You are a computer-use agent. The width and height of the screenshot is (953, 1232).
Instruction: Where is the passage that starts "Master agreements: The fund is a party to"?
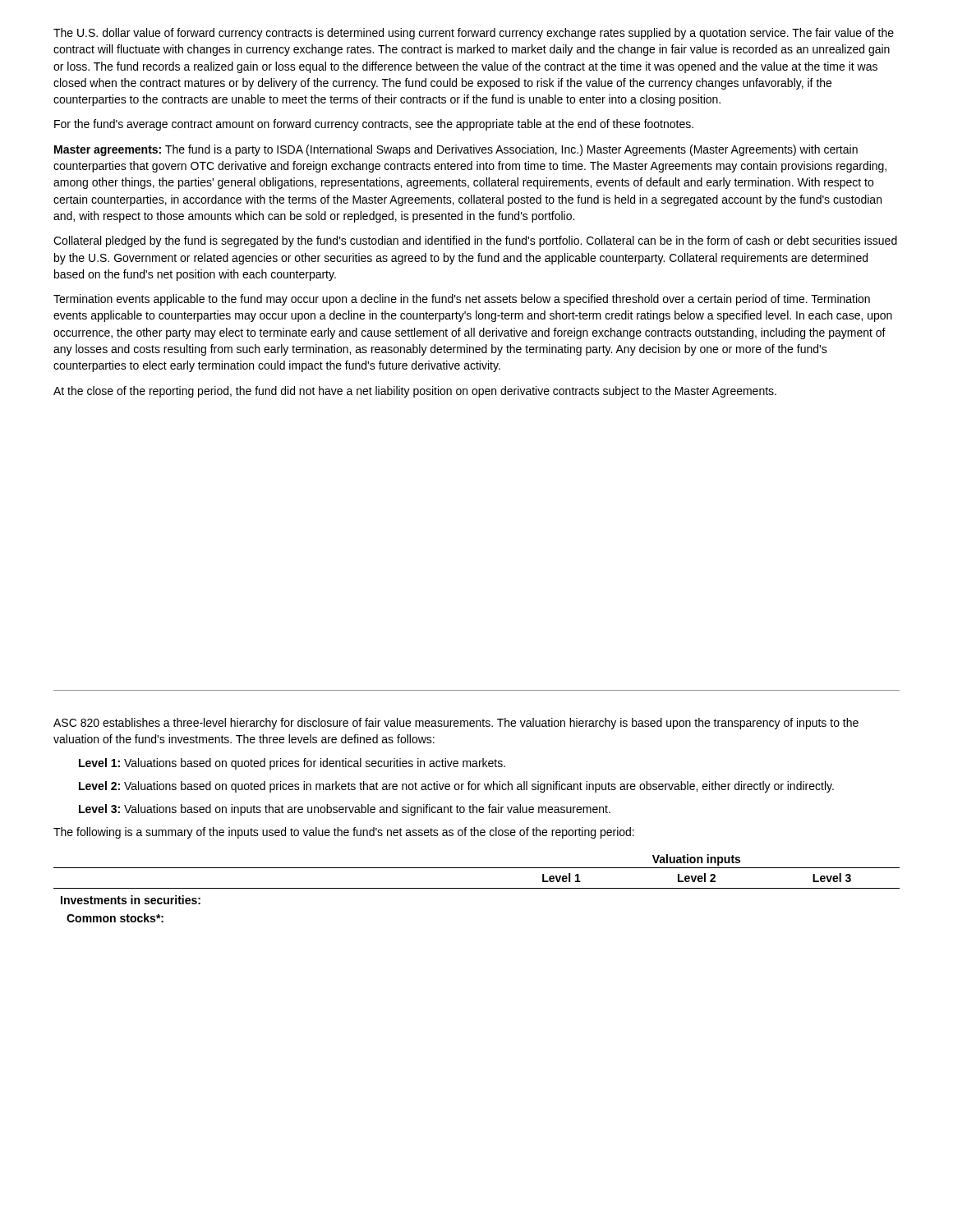click(476, 183)
